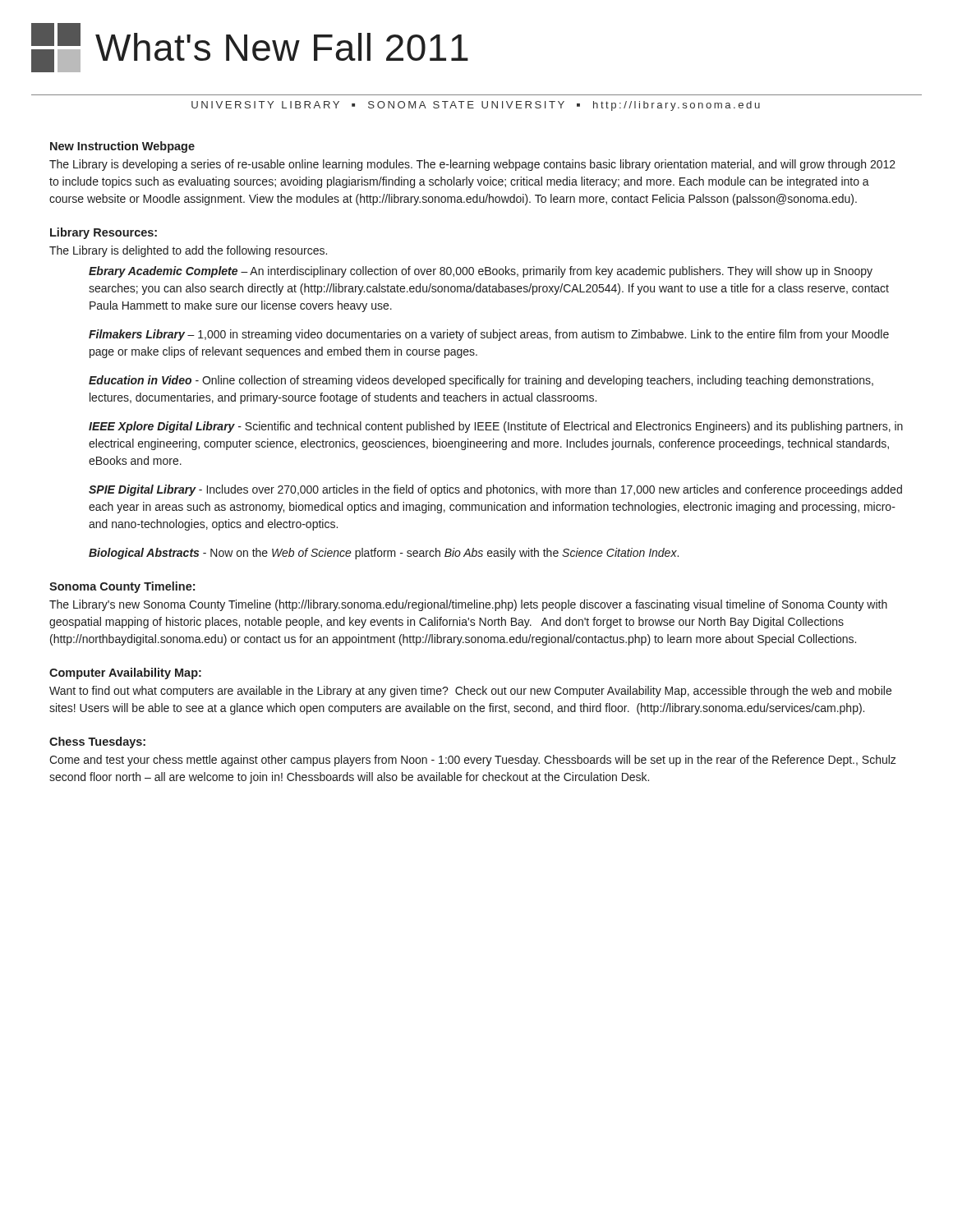Screen dimensions: 1232x953
Task: Click on the section header that says "Sonoma County Timeline:"
Action: pyautogui.click(x=123, y=586)
